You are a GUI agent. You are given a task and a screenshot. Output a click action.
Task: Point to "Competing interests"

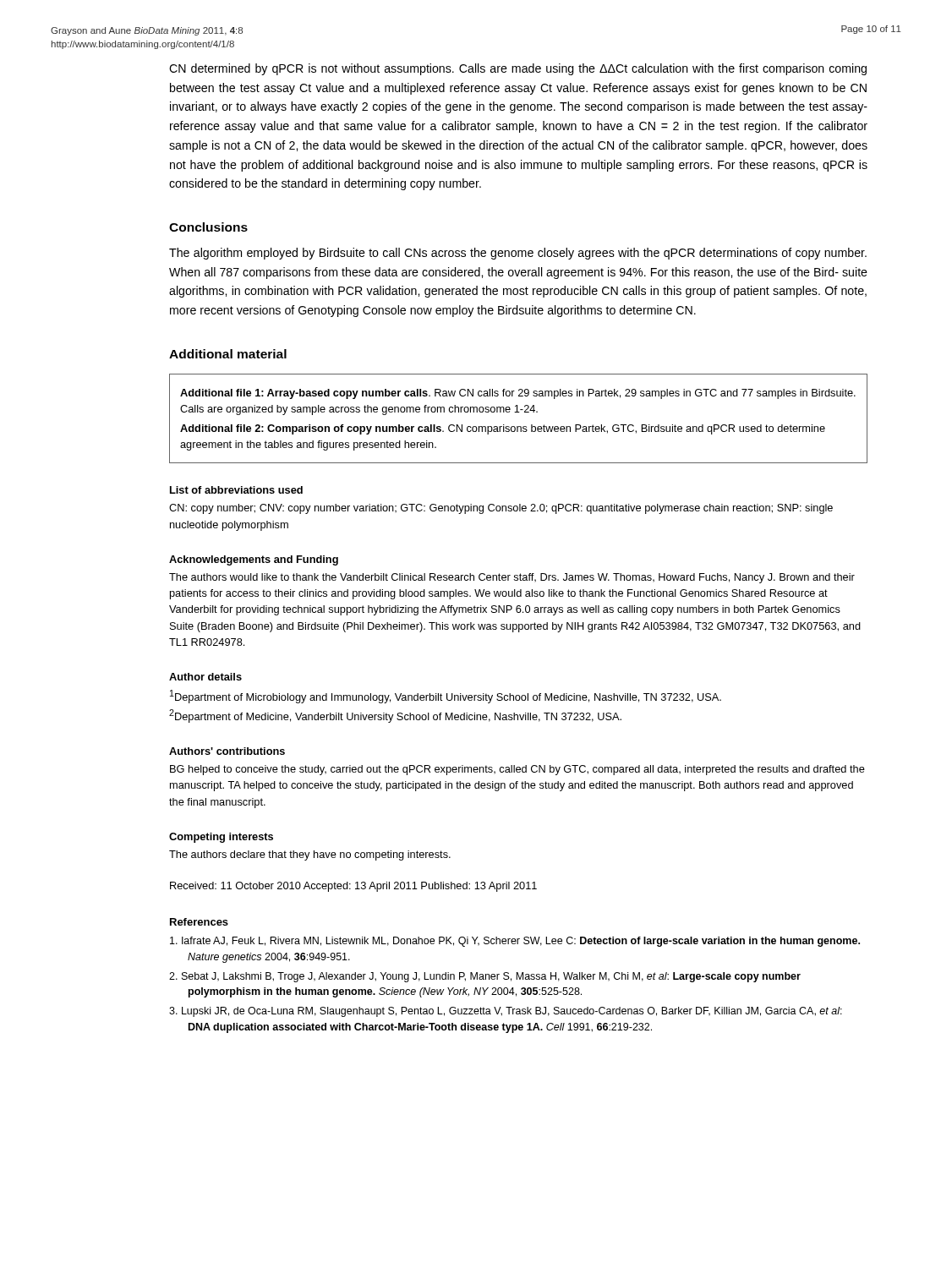[x=221, y=836]
